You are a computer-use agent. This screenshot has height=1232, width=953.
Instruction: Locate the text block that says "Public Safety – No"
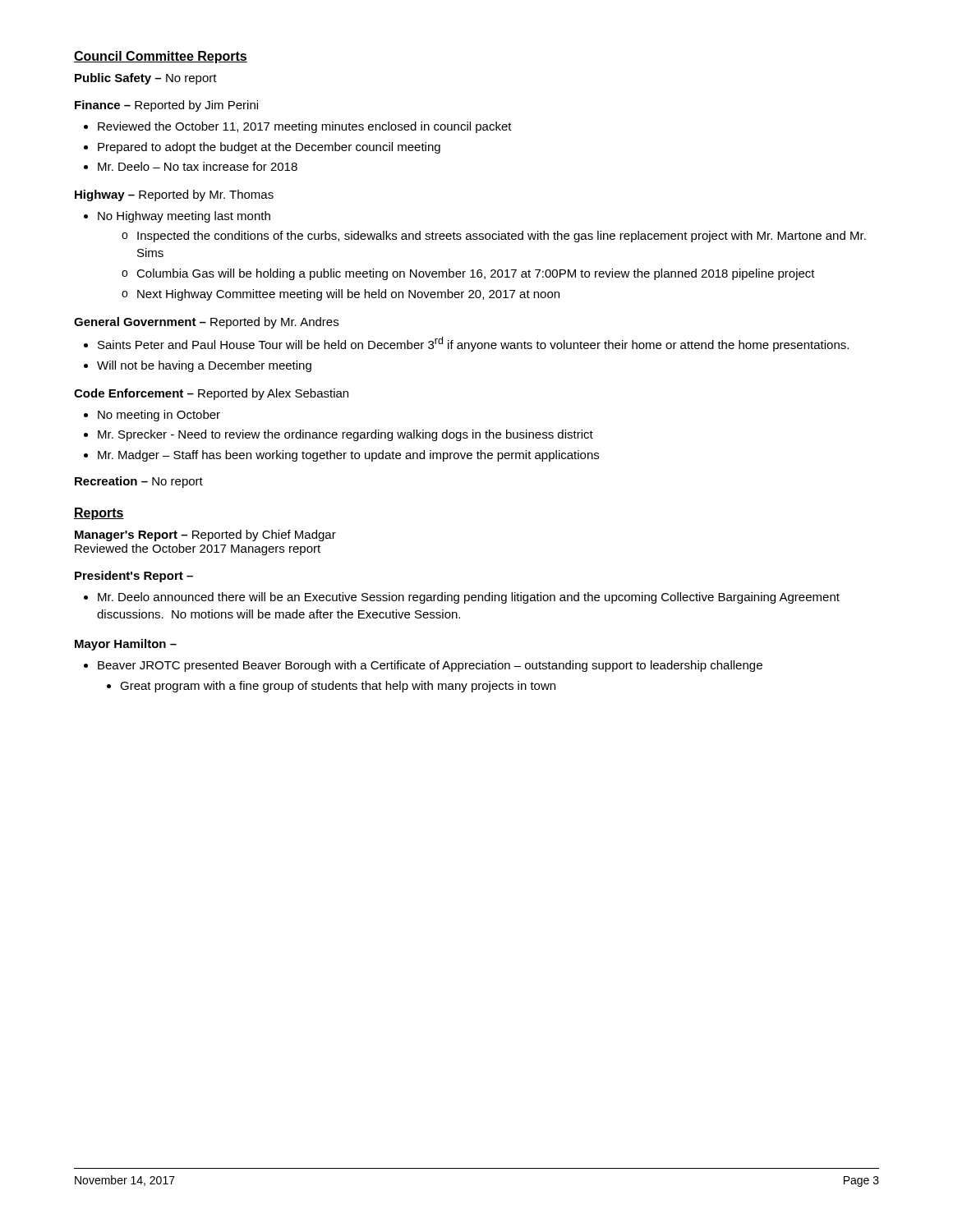tap(145, 78)
